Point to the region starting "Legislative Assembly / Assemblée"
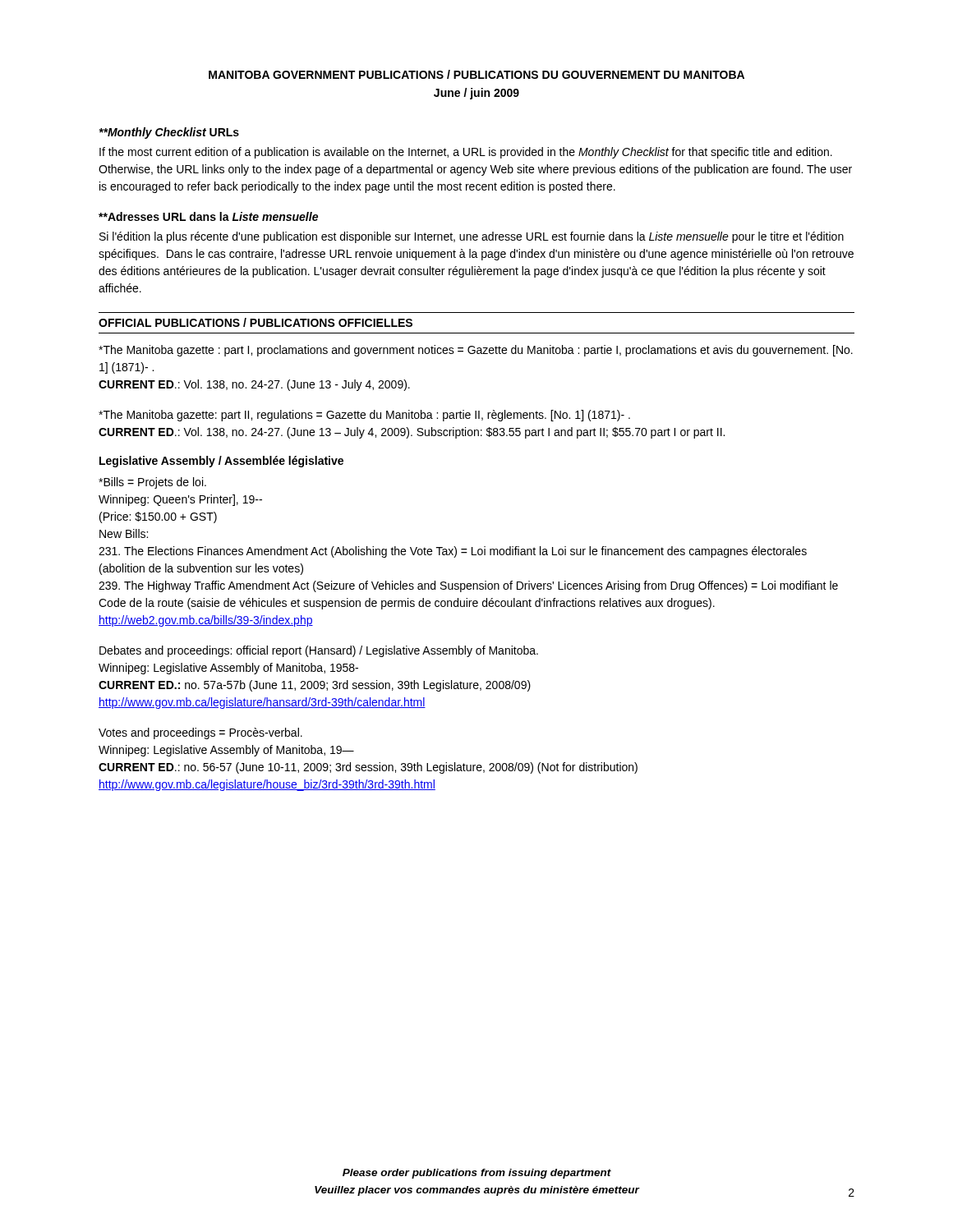This screenshot has height=1232, width=953. tap(221, 461)
